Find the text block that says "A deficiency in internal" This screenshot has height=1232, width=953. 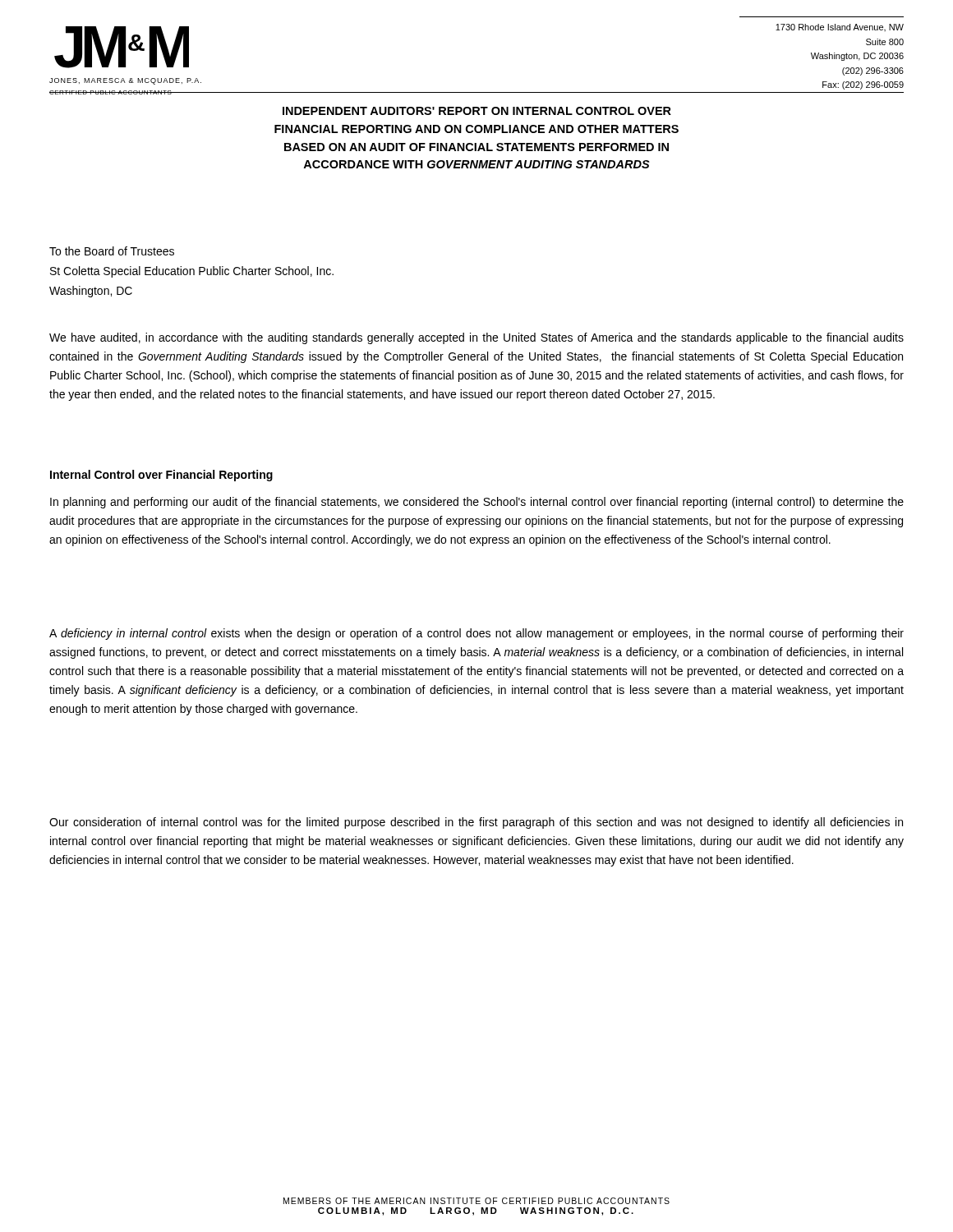click(476, 671)
